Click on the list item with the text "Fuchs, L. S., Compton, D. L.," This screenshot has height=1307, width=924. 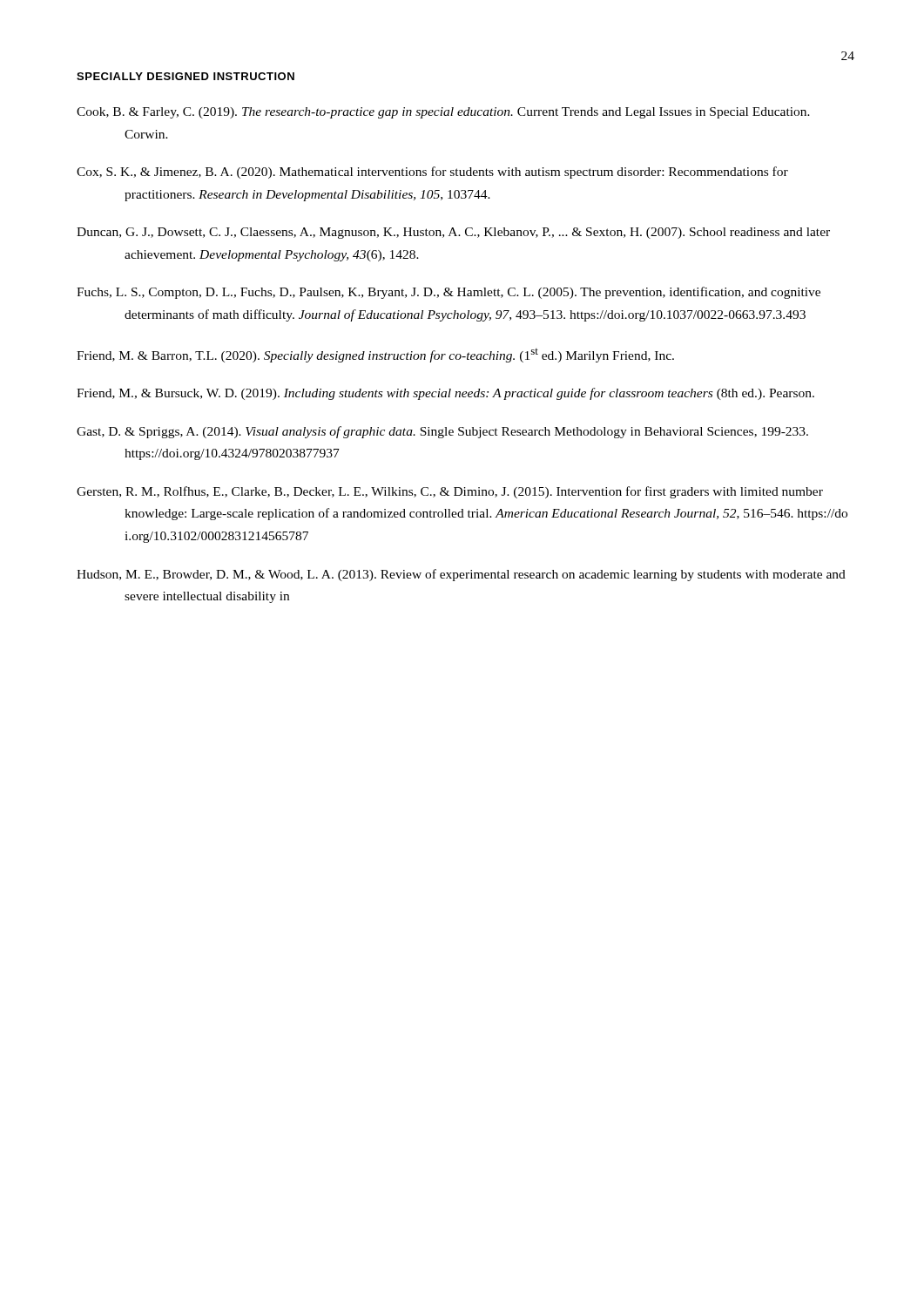click(449, 303)
